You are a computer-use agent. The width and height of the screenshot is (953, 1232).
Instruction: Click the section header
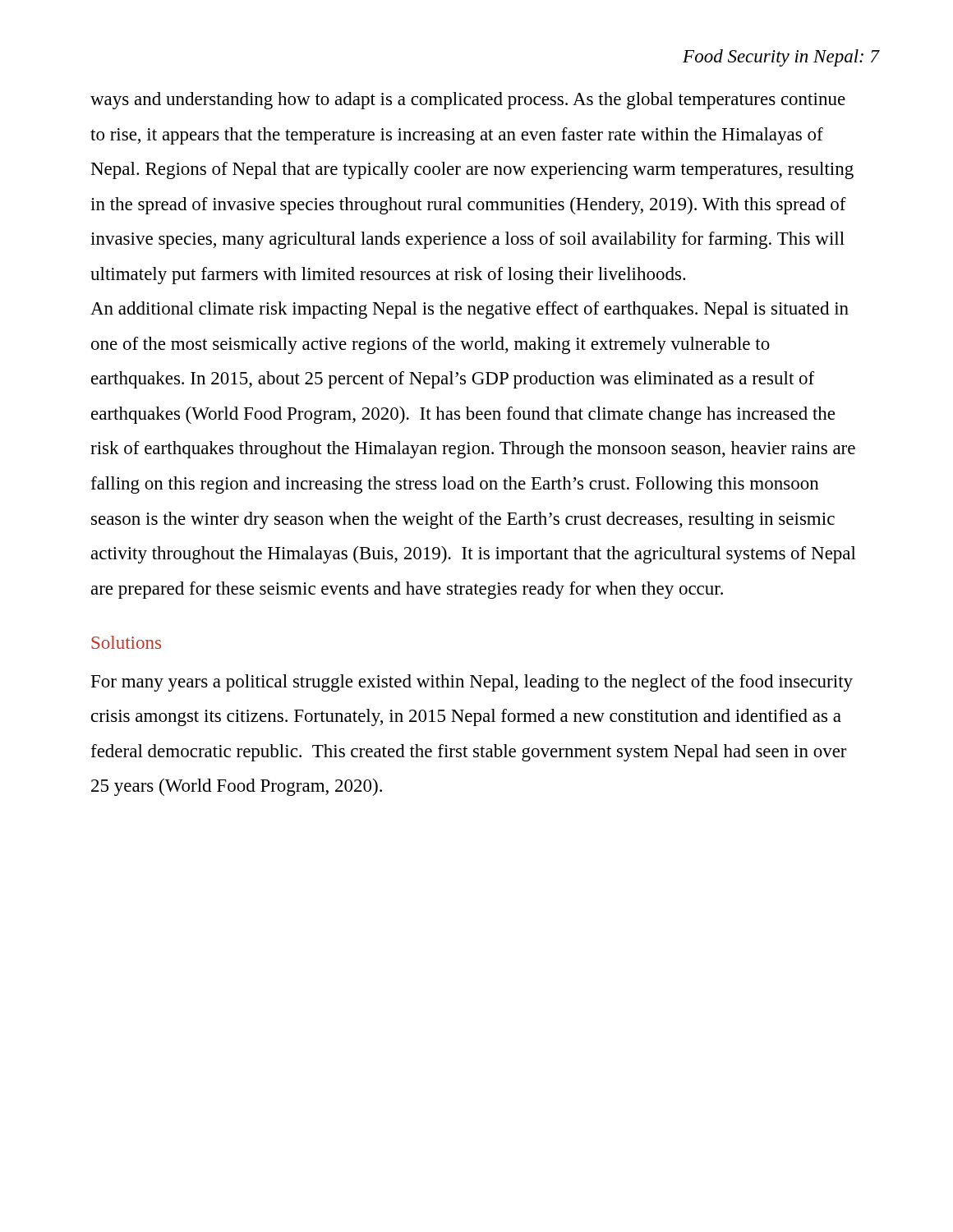(126, 643)
